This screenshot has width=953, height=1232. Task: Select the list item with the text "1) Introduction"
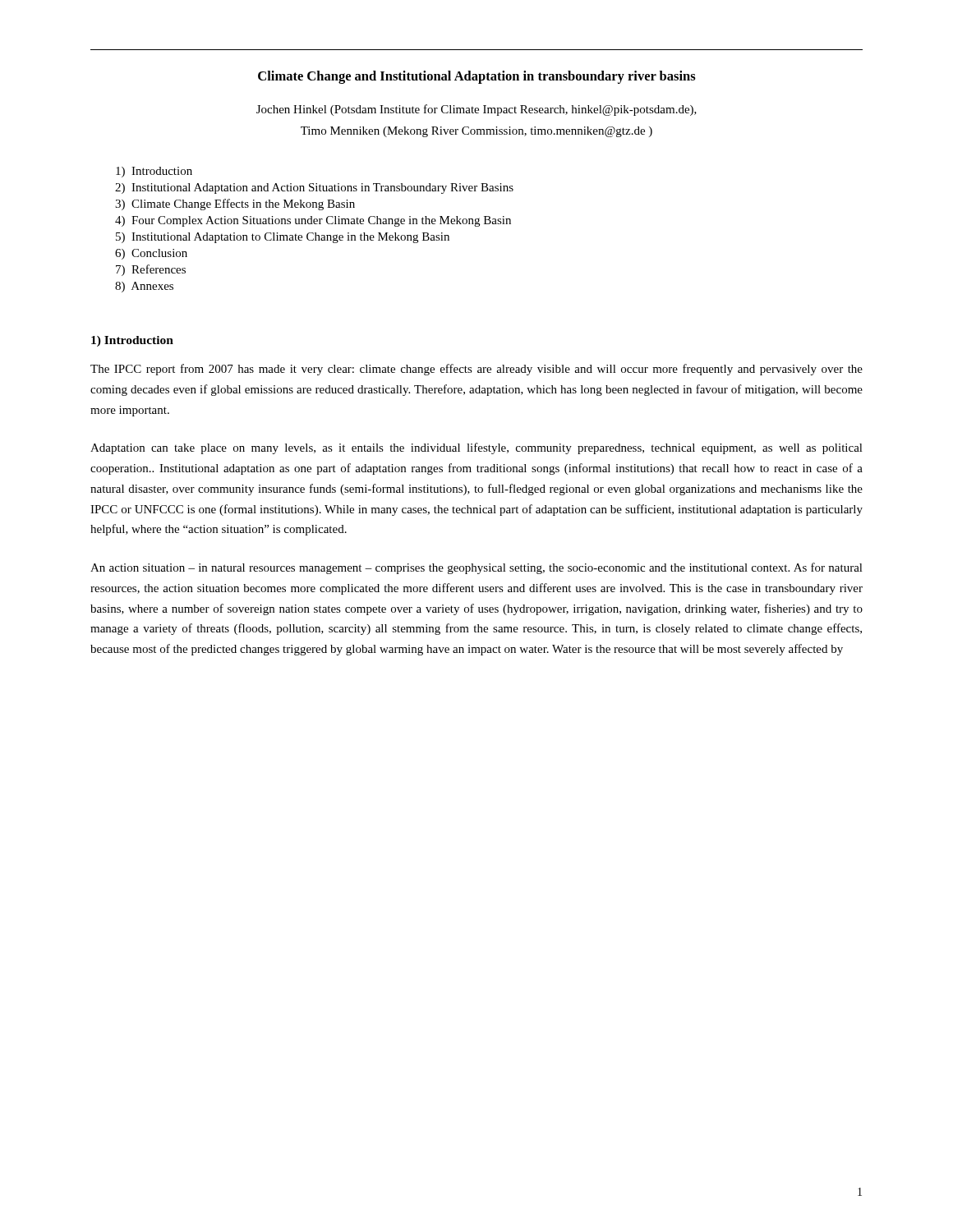click(x=154, y=171)
